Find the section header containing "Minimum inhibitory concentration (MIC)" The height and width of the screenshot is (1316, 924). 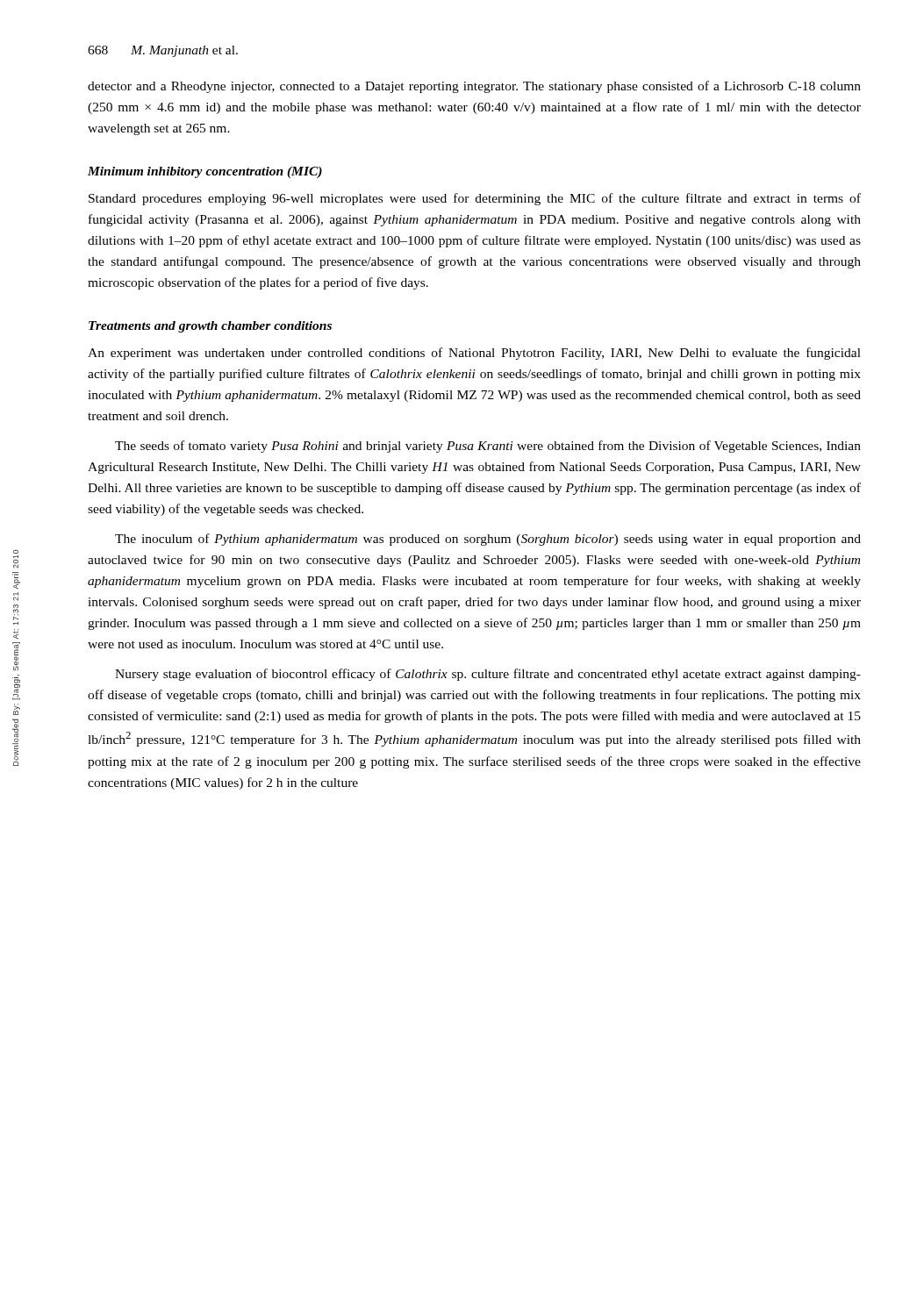(x=205, y=171)
